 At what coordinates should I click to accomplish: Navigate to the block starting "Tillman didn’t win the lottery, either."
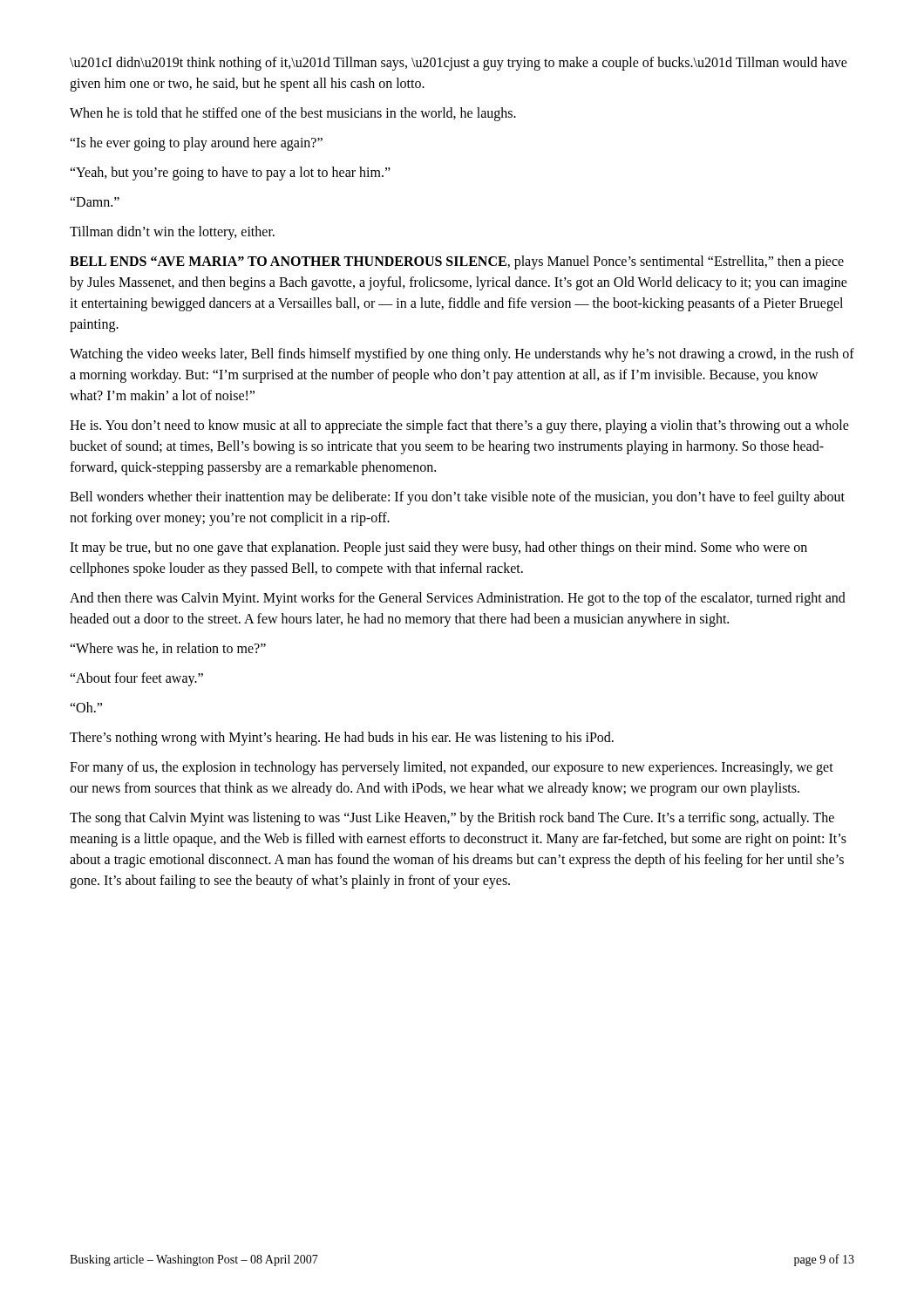pos(172,233)
